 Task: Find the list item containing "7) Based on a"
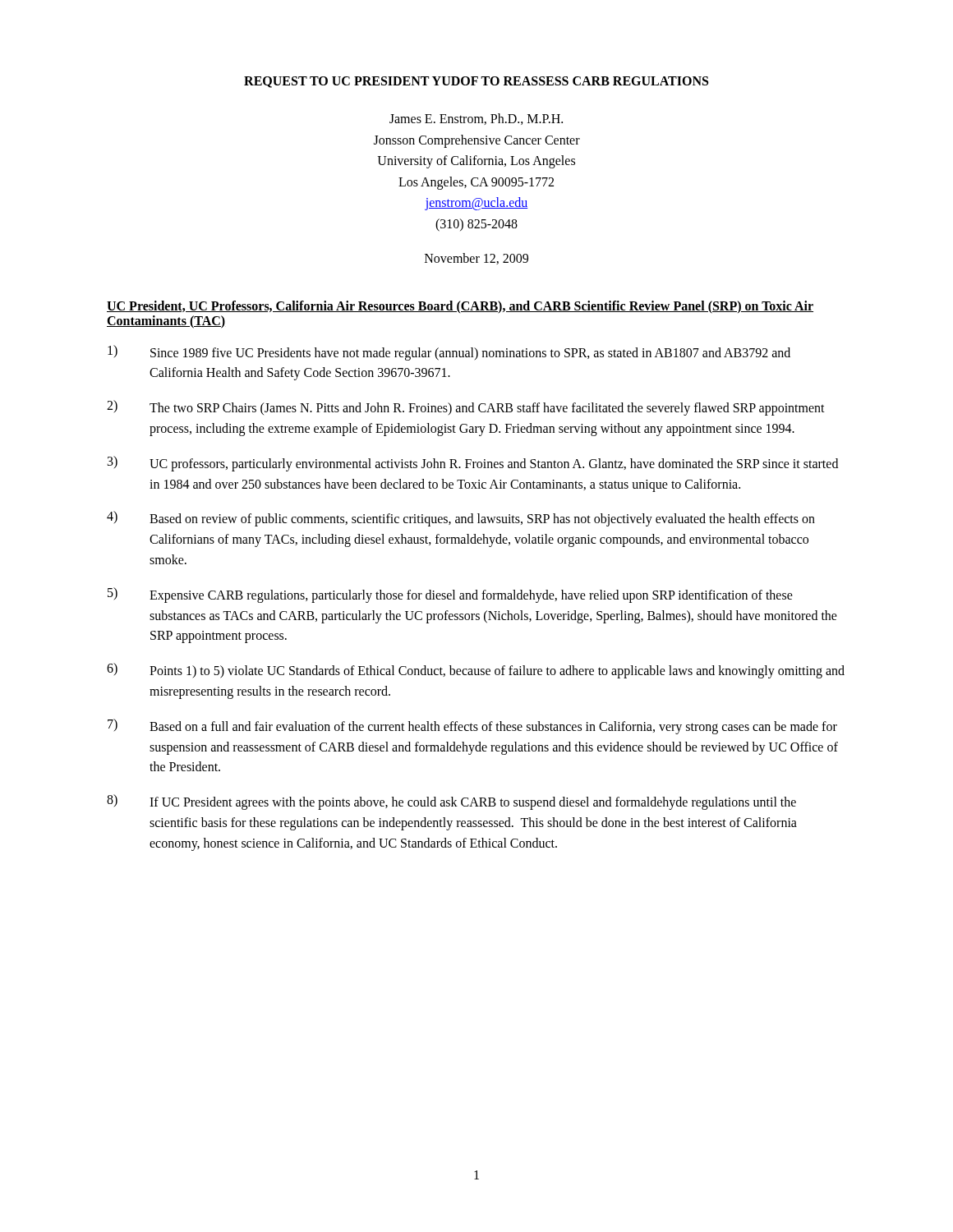tap(476, 747)
